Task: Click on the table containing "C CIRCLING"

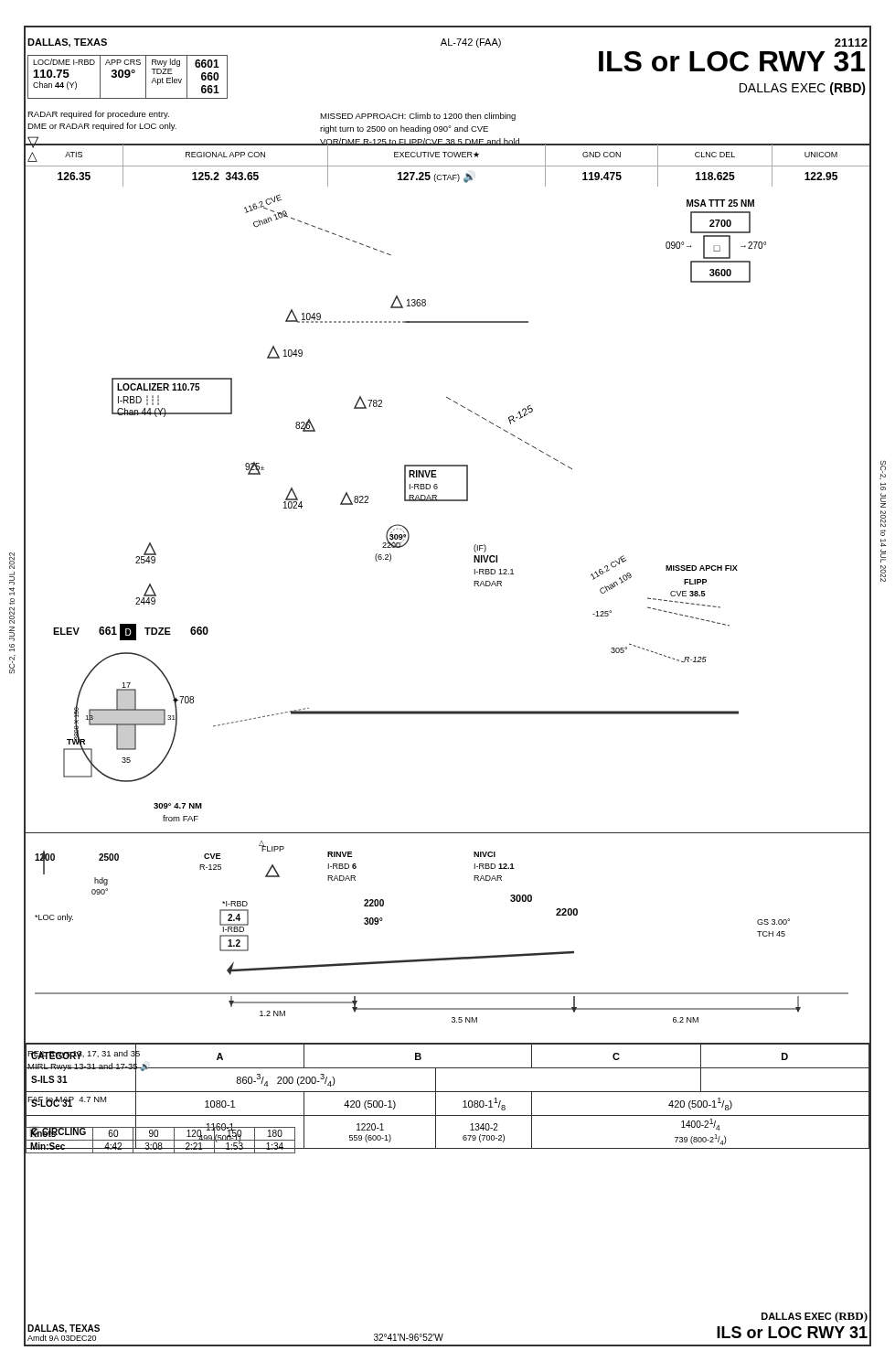Action: (x=448, y=1103)
